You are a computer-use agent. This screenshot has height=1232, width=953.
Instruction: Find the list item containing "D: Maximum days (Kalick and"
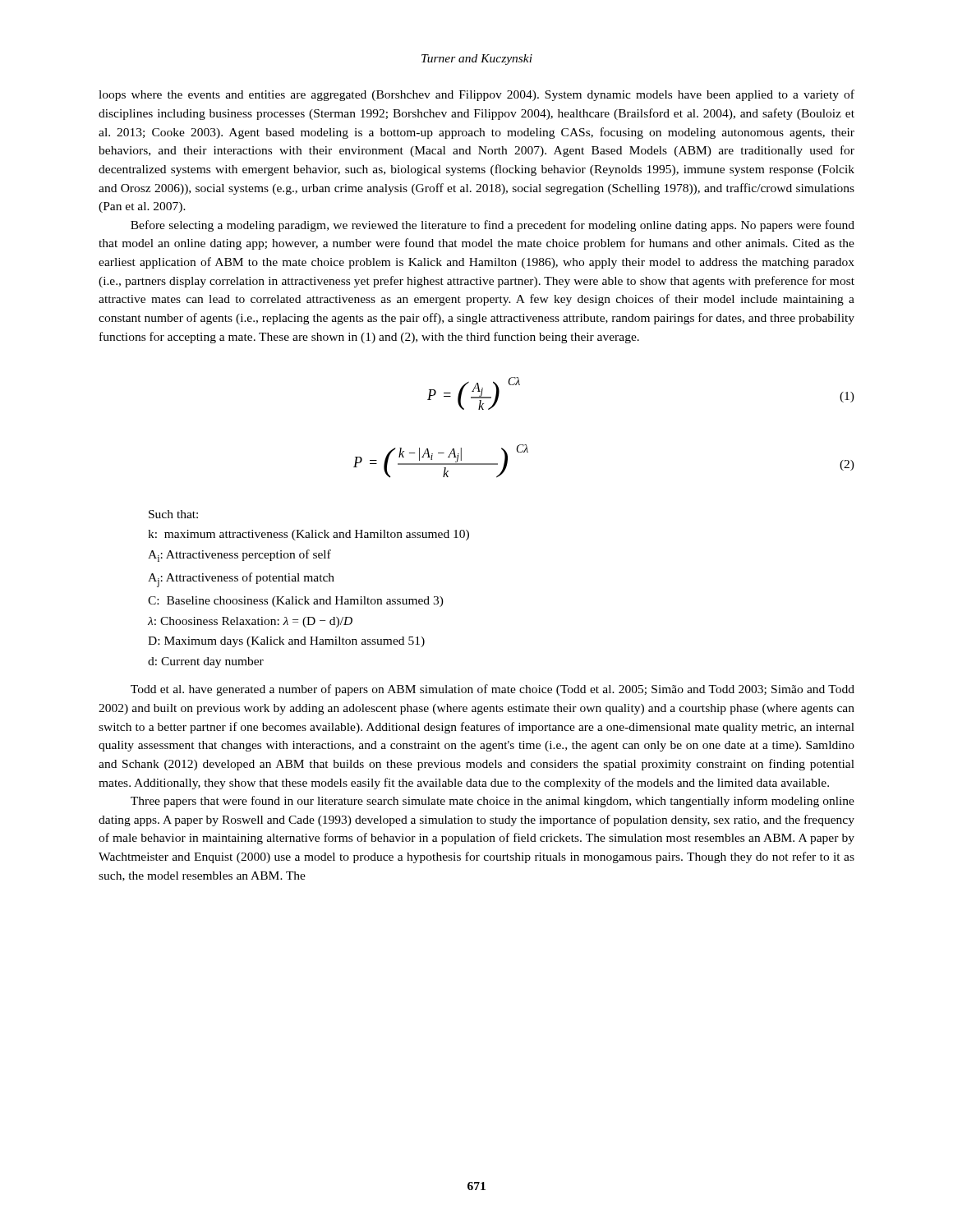[286, 640]
